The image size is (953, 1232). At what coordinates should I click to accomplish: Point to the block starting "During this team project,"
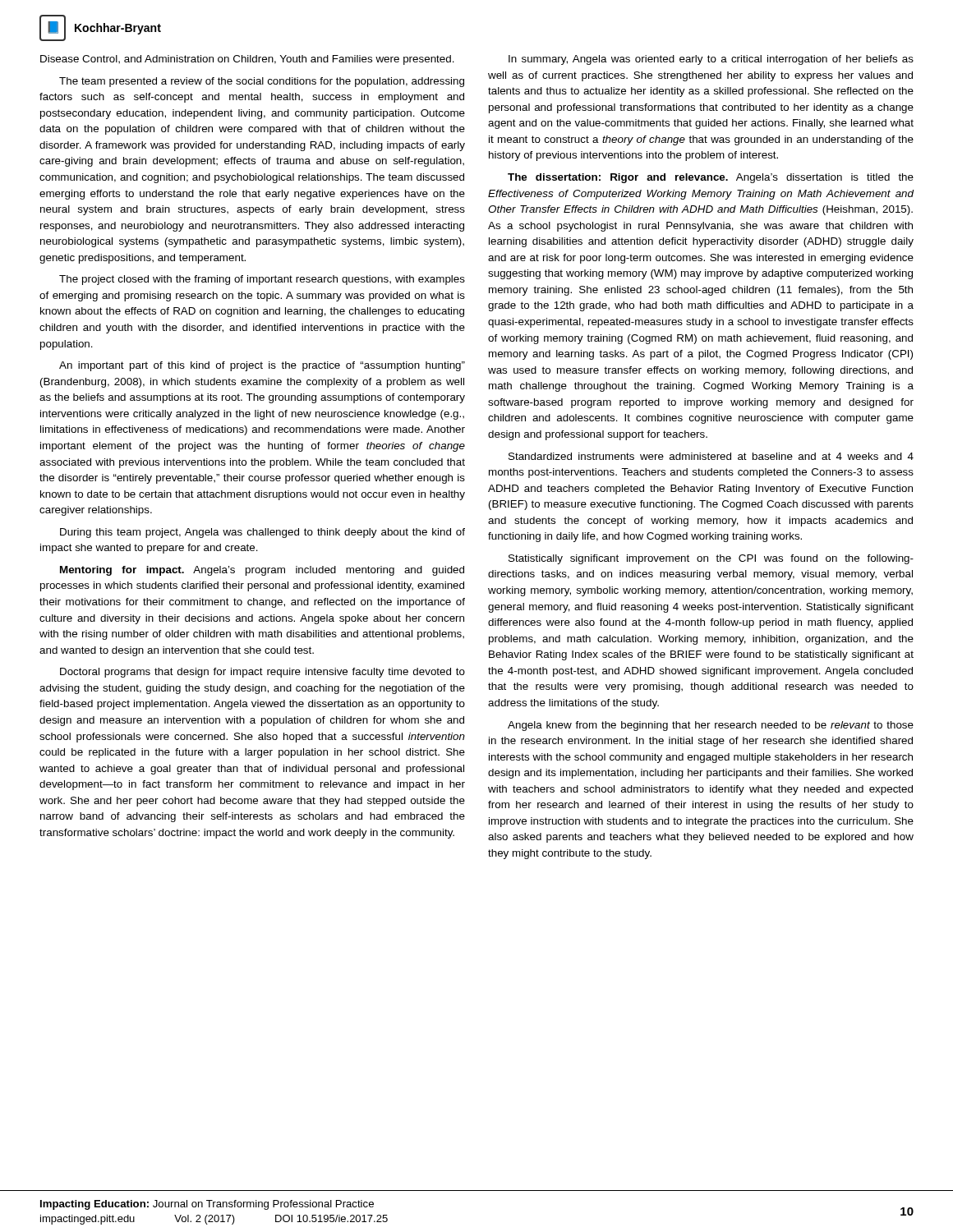pyautogui.click(x=252, y=540)
